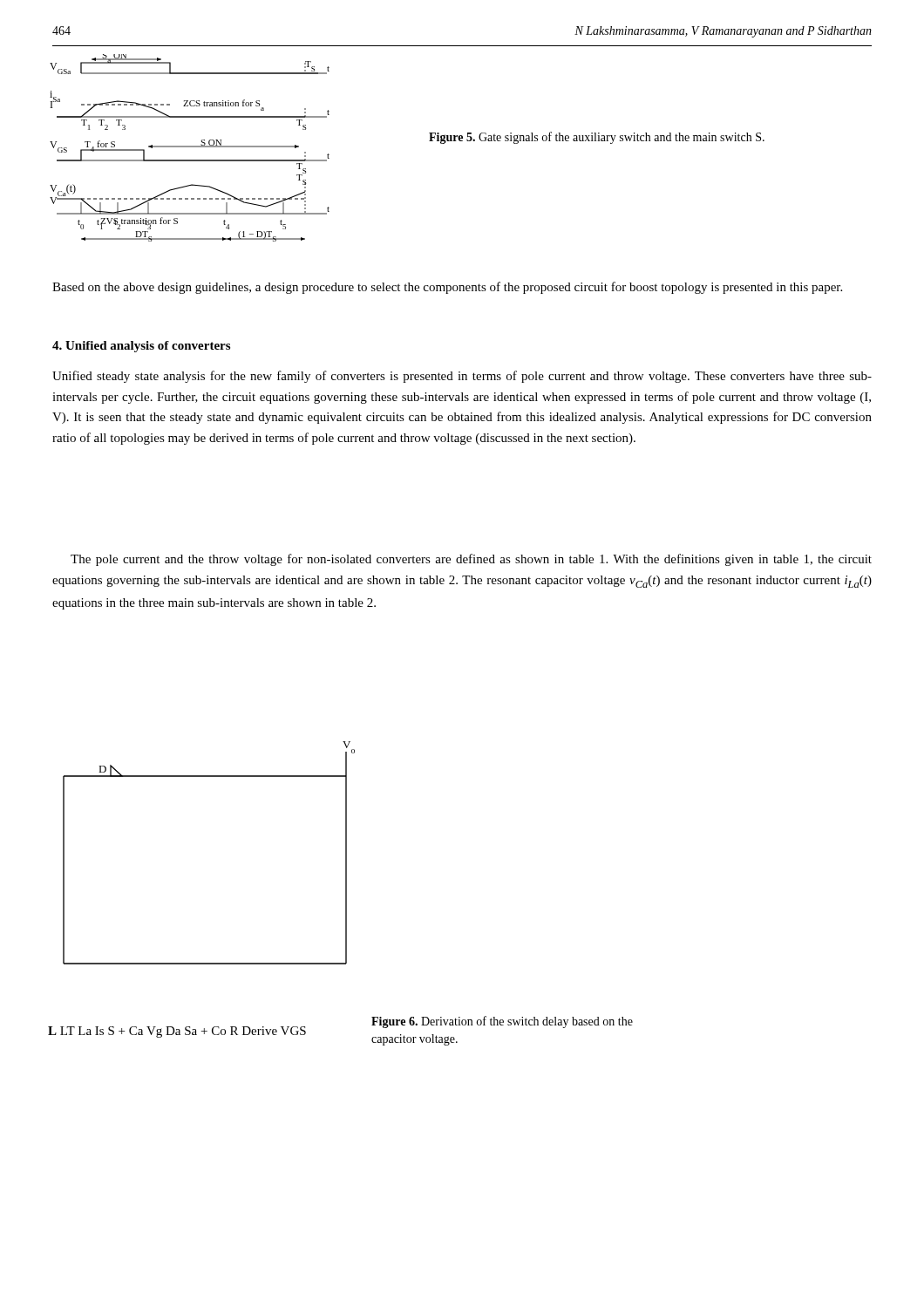Click on the block starting "Based on the"
Screen dimensions: 1308x924
[x=448, y=287]
